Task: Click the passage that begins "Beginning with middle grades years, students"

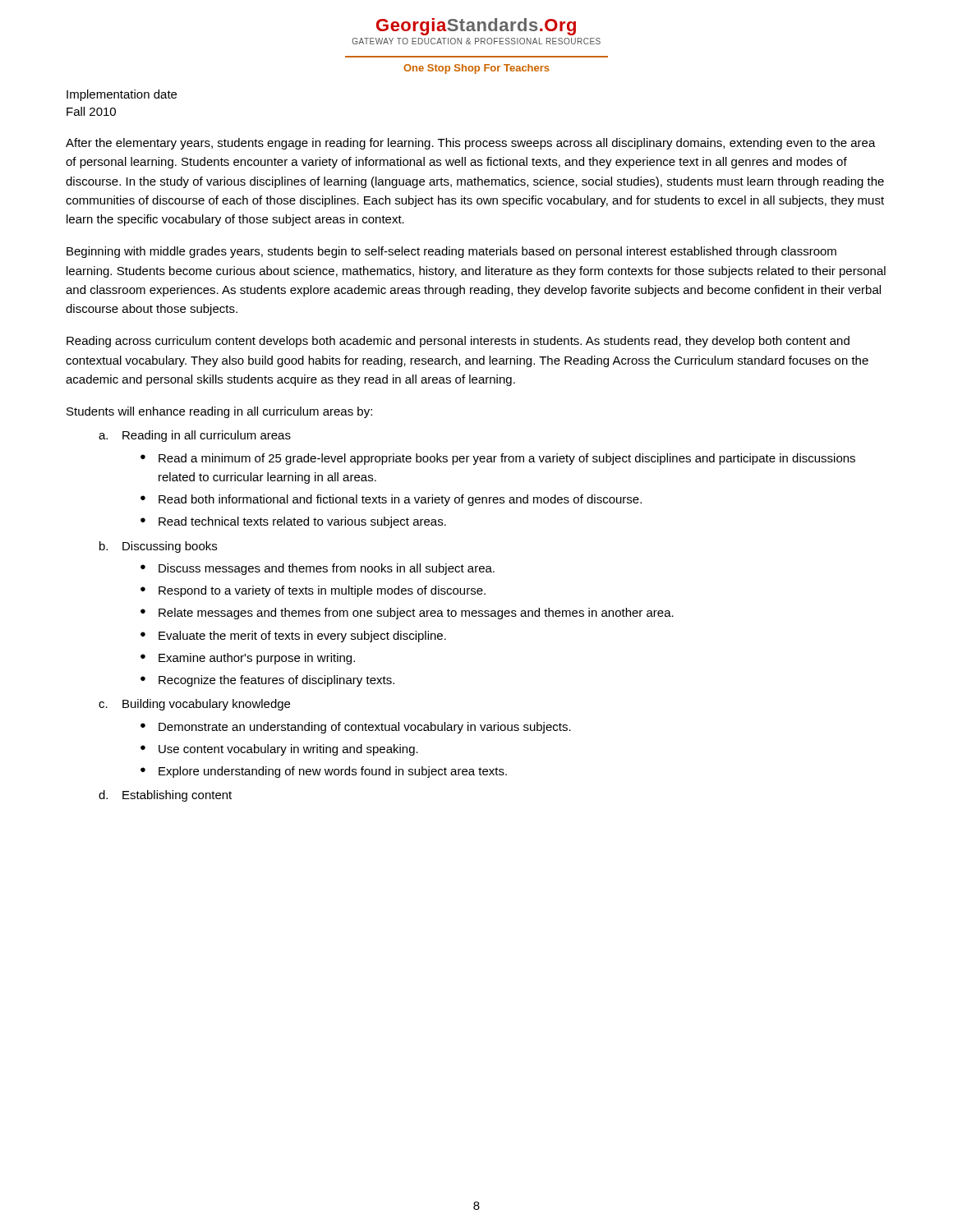Action: pos(476,280)
